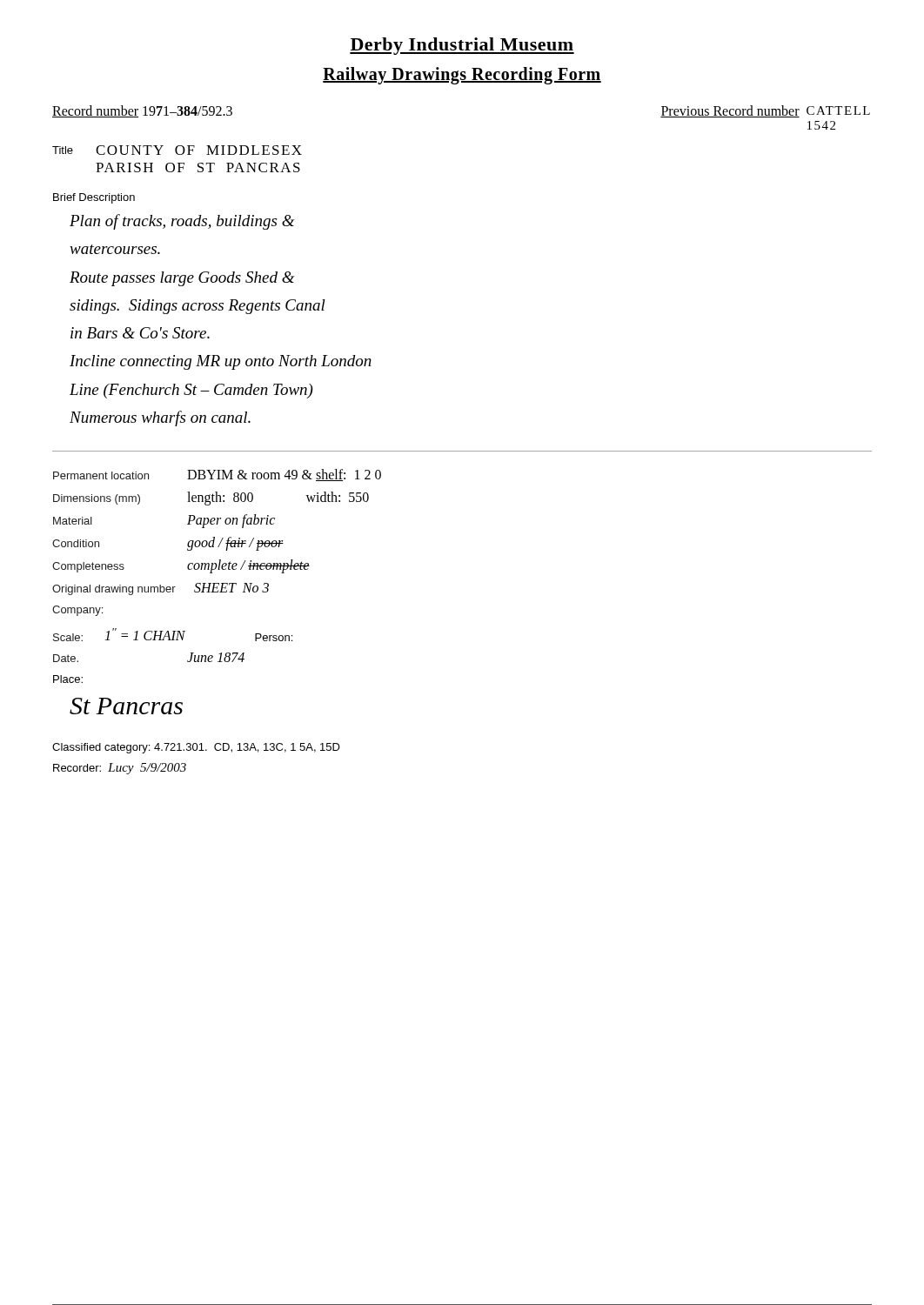Click where it says "St Pancras"
The height and width of the screenshot is (1305, 924).
coord(126,705)
